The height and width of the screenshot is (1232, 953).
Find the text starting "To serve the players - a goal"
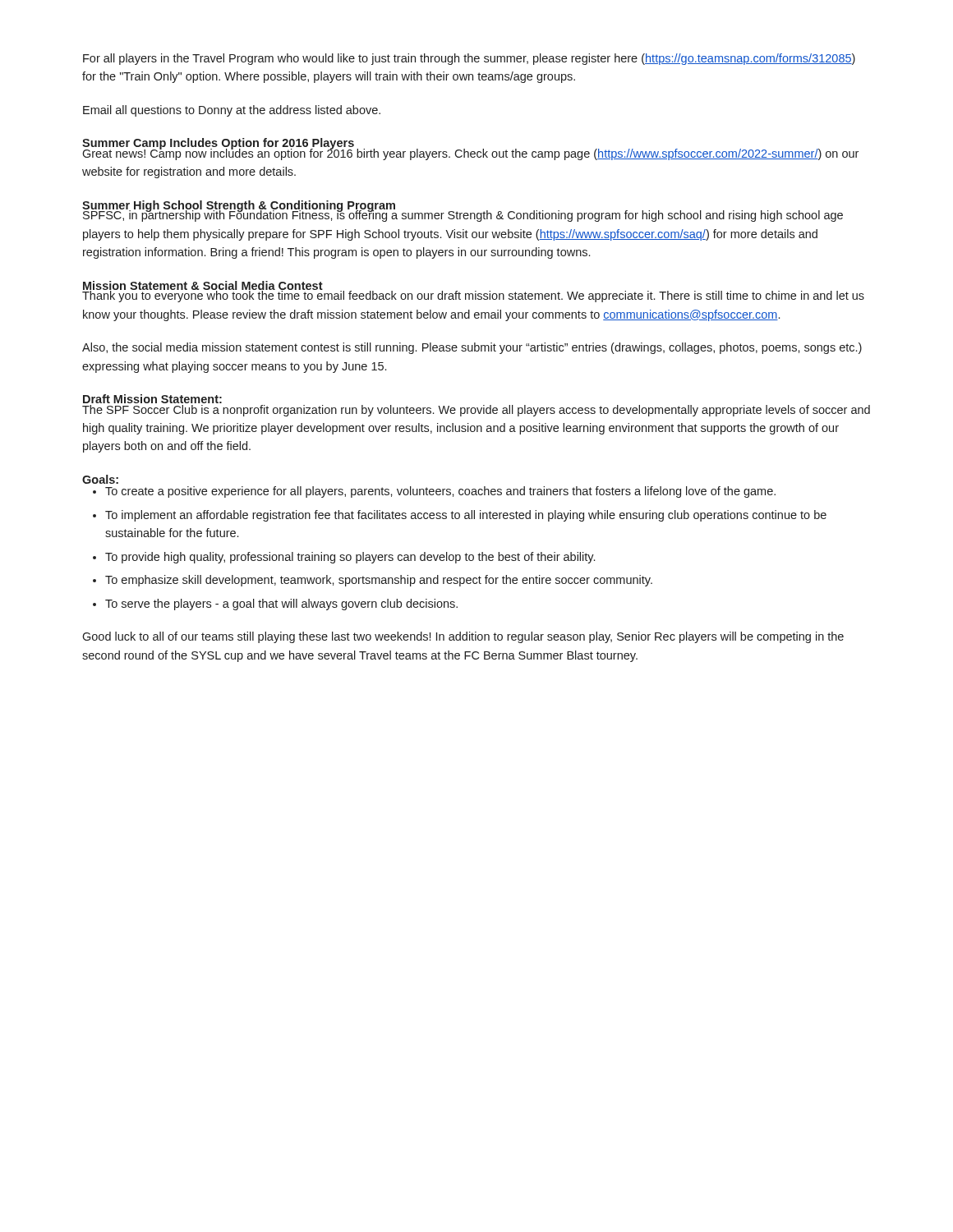point(282,603)
